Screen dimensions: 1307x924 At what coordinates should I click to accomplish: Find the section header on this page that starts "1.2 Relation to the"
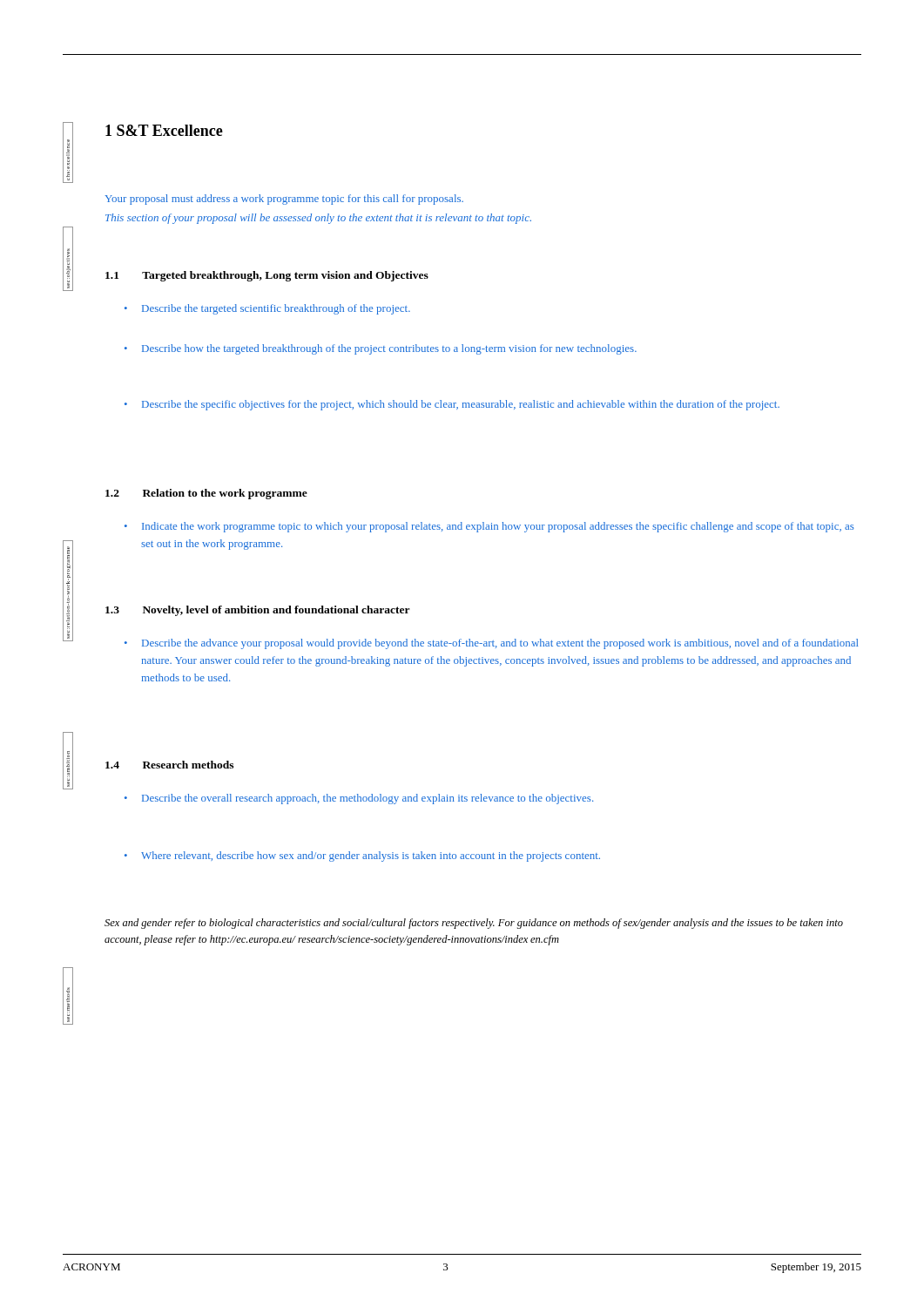[x=206, y=494]
